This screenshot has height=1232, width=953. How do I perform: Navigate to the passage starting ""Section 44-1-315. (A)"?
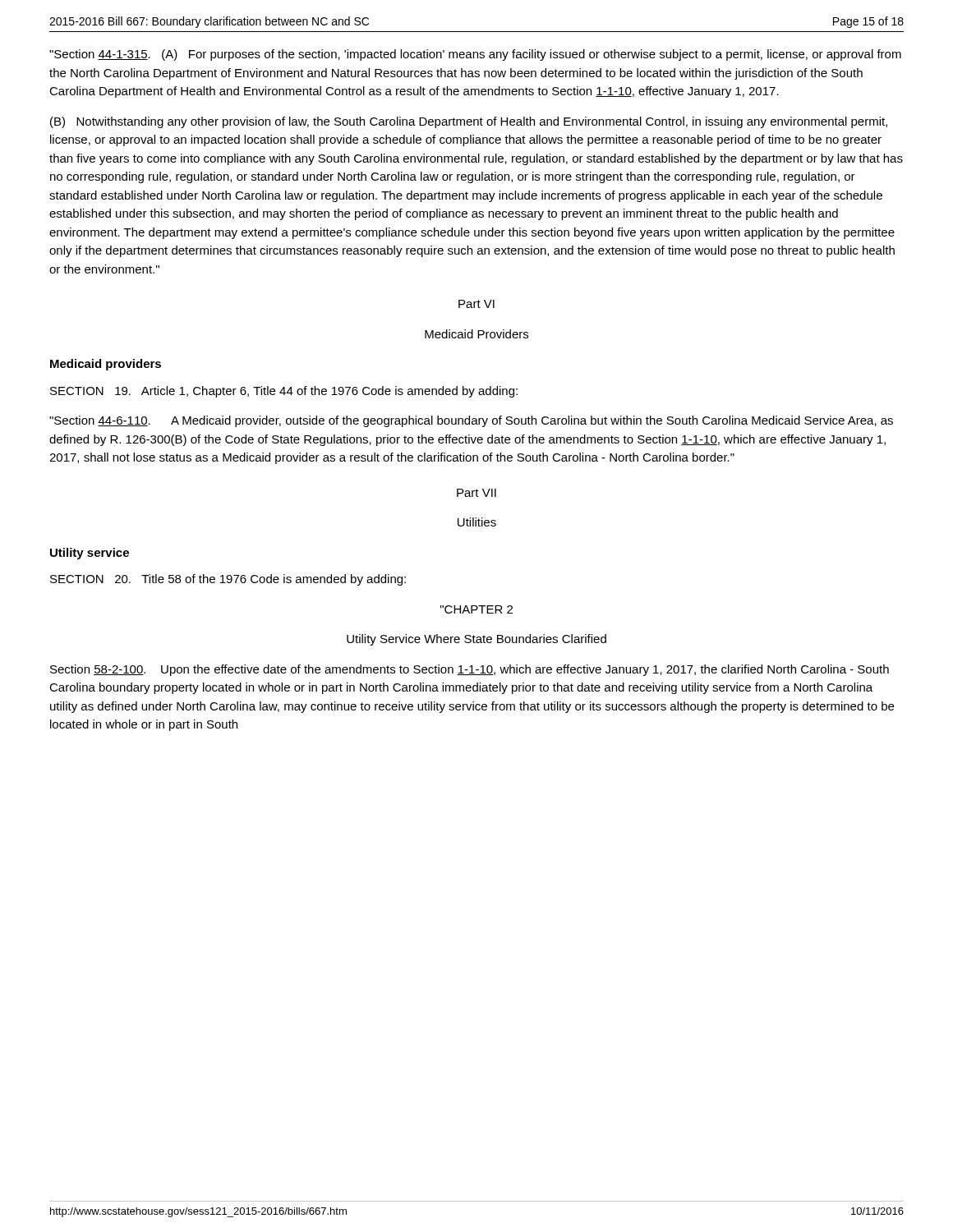tap(475, 72)
